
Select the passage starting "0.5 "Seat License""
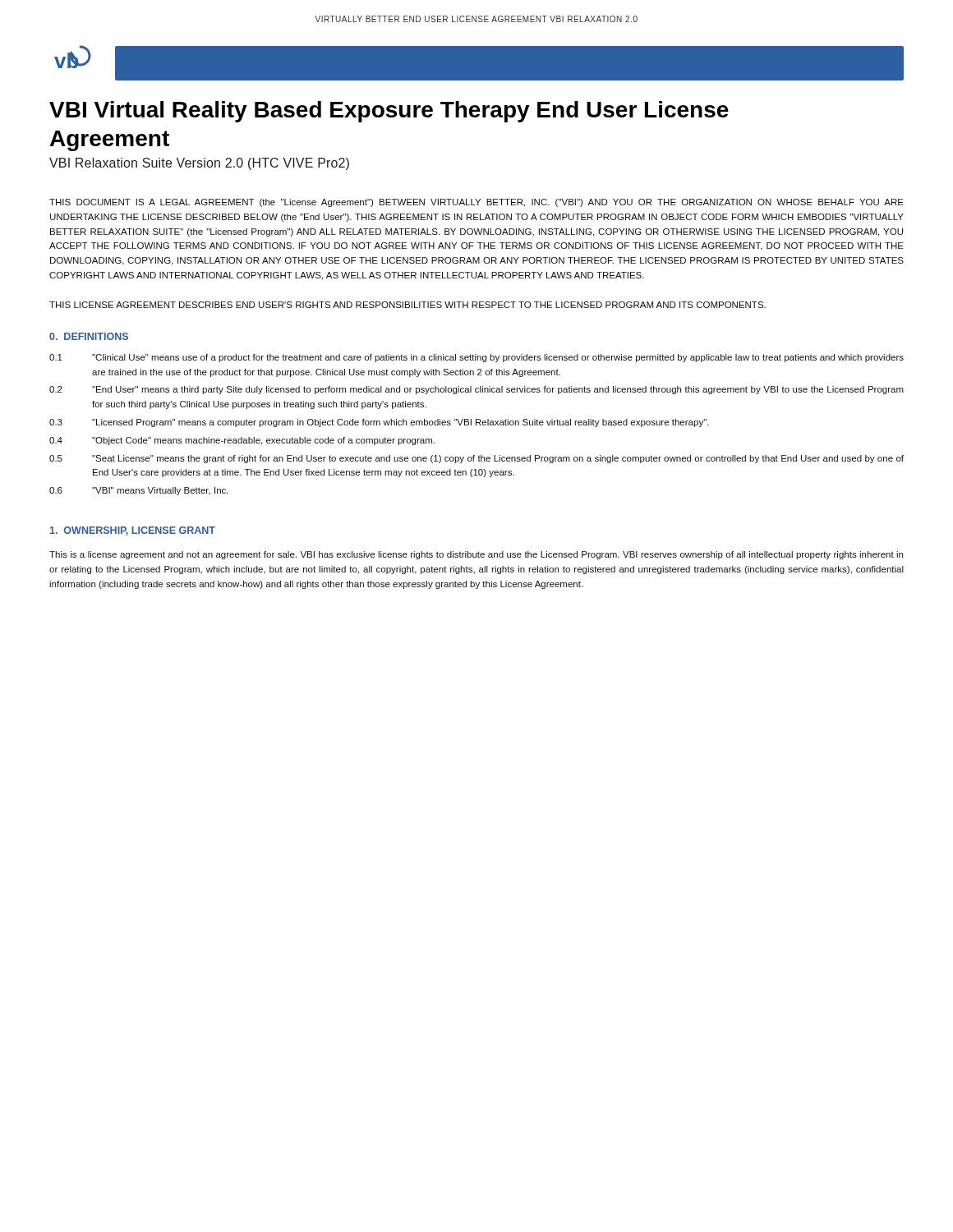point(476,466)
